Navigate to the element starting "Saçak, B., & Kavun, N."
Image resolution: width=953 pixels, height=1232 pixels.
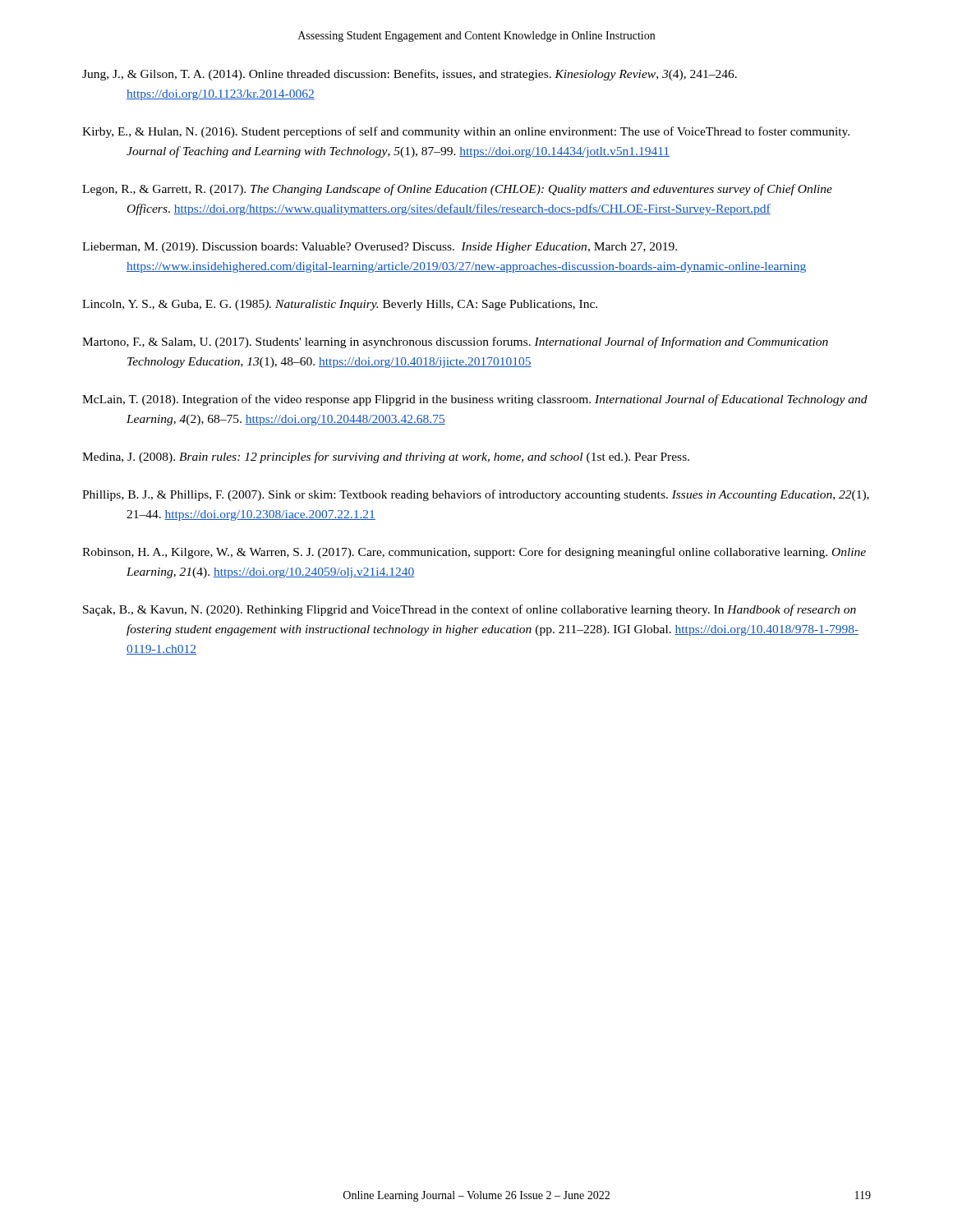coord(476,629)
